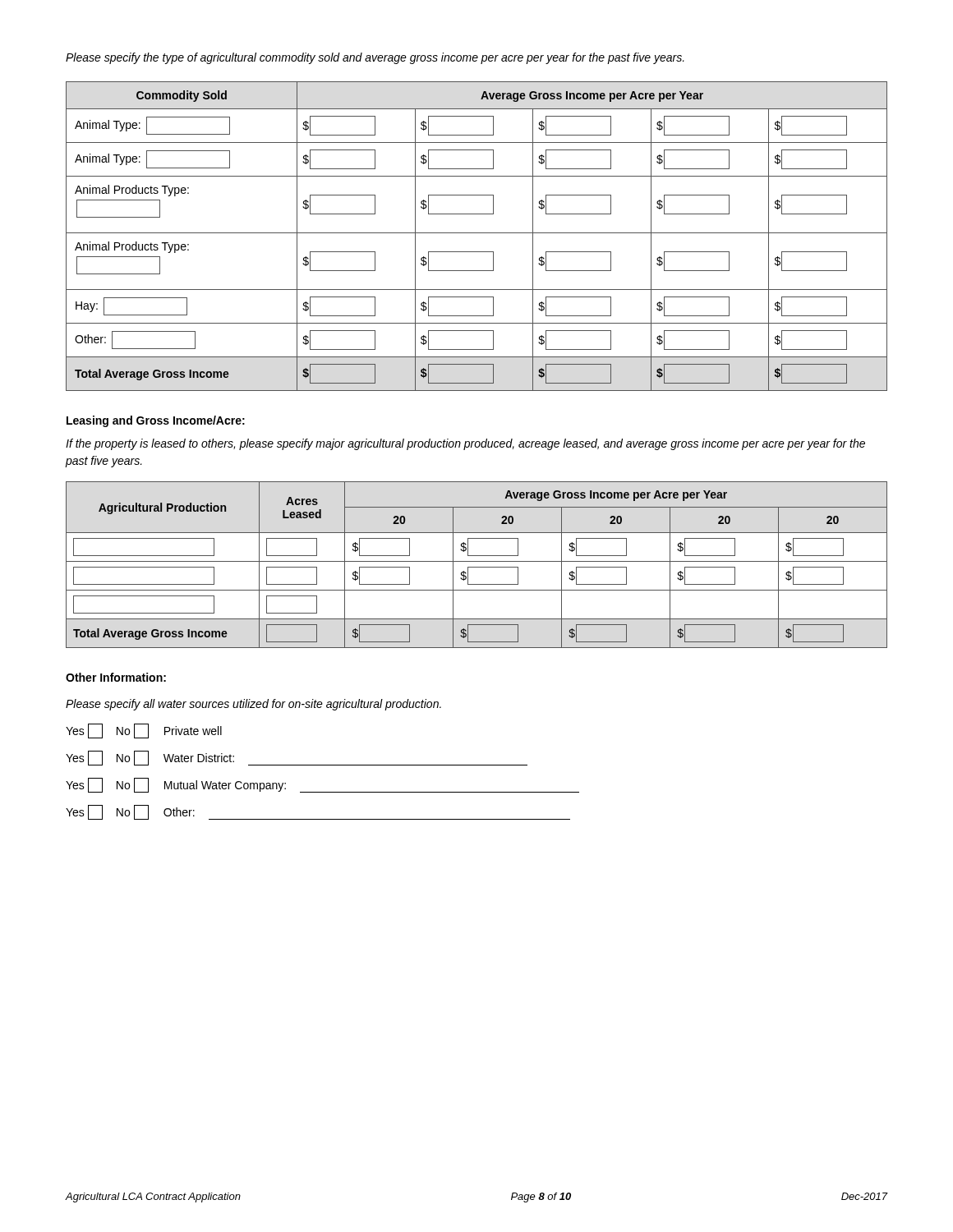Viewport: 953px width, 1232px height.
Task: Click on the text block that reads "Please specify the type of agricultural commodity"
Action: coord(375,57)
